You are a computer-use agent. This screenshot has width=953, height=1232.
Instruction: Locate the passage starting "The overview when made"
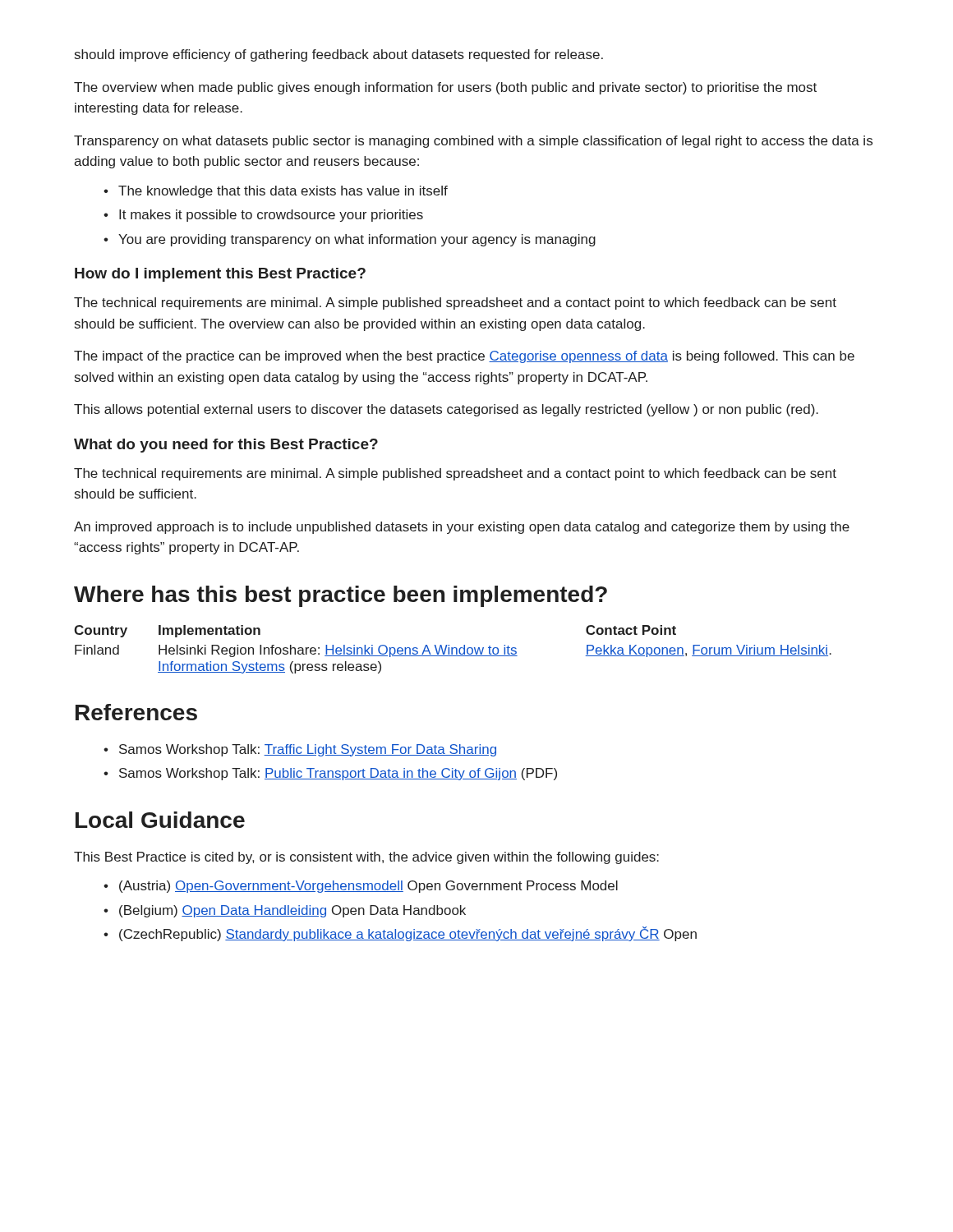tap(445, 98)
